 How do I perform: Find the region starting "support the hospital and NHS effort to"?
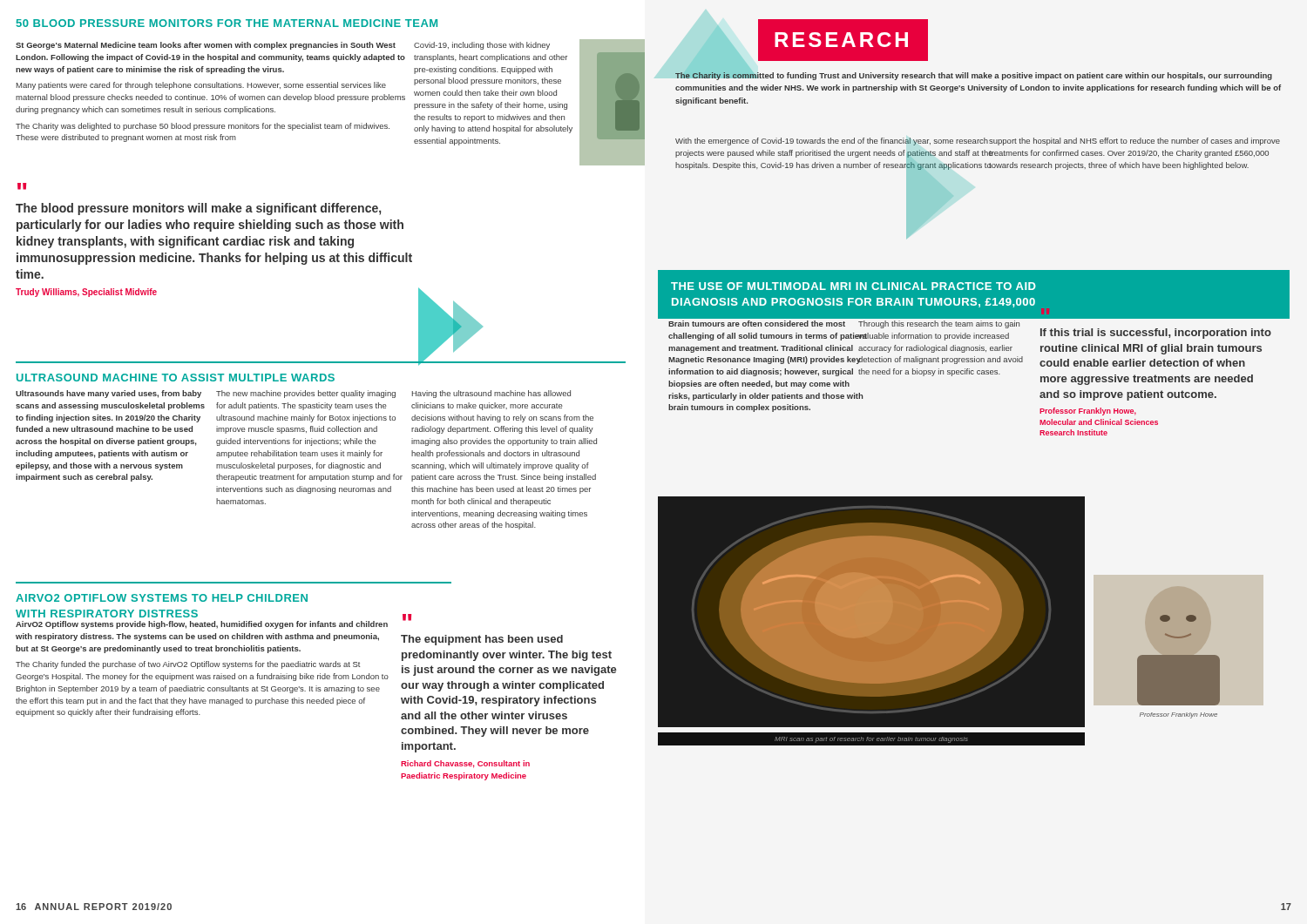1137,153
